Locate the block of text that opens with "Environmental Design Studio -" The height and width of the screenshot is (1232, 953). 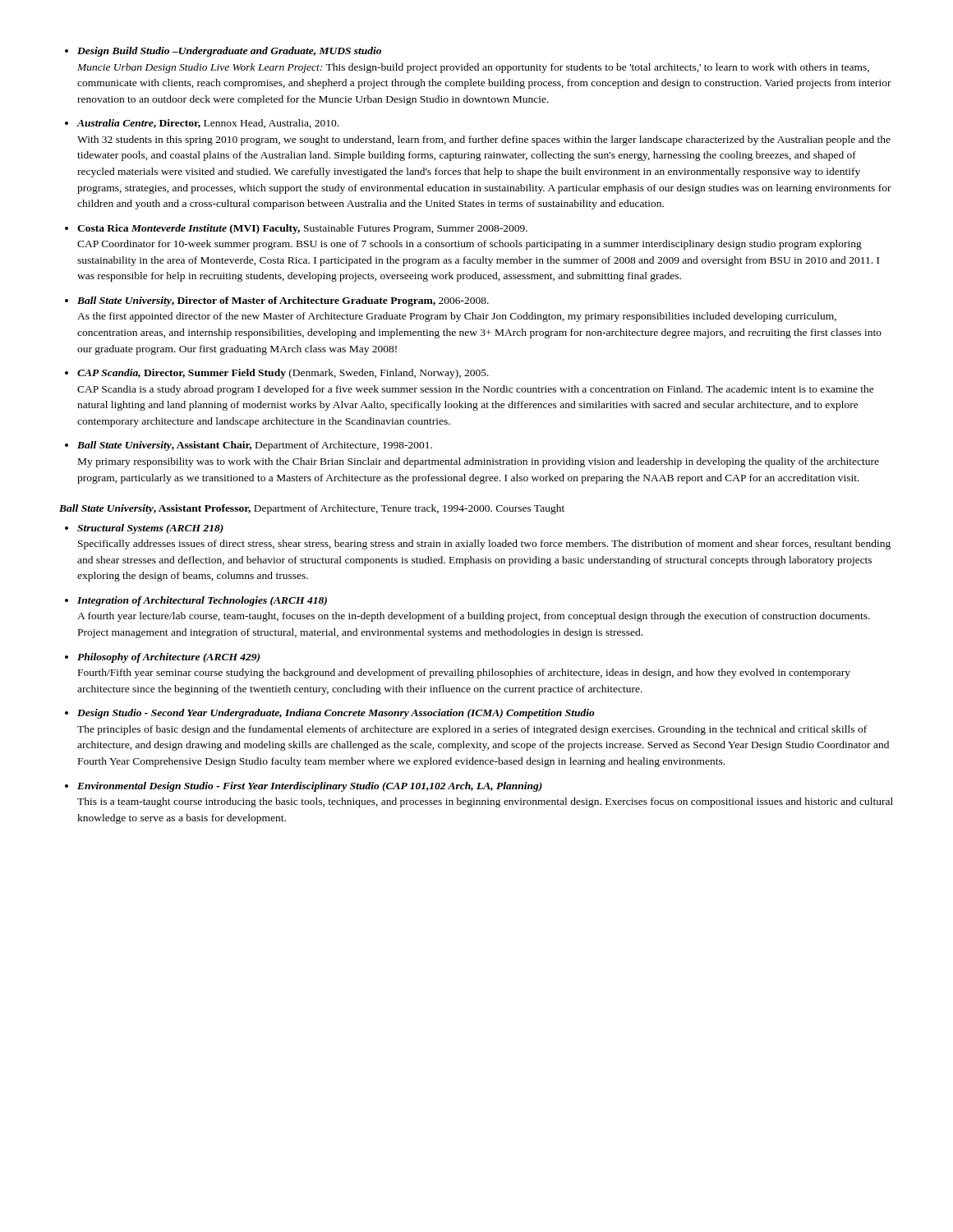click(486, 801)
